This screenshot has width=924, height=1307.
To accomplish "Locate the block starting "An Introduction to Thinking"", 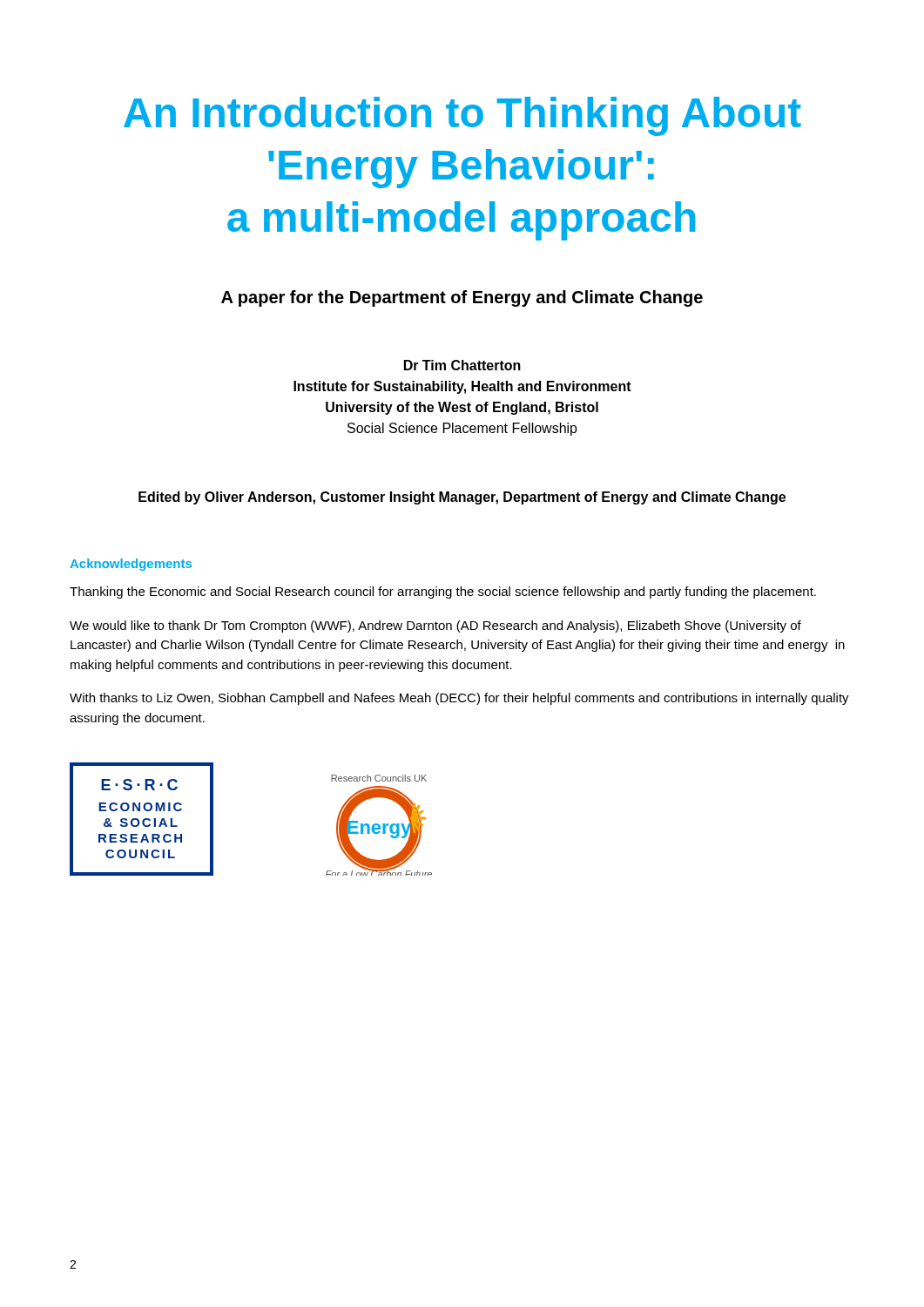I will pyautogui.click(x=462, y=166).
